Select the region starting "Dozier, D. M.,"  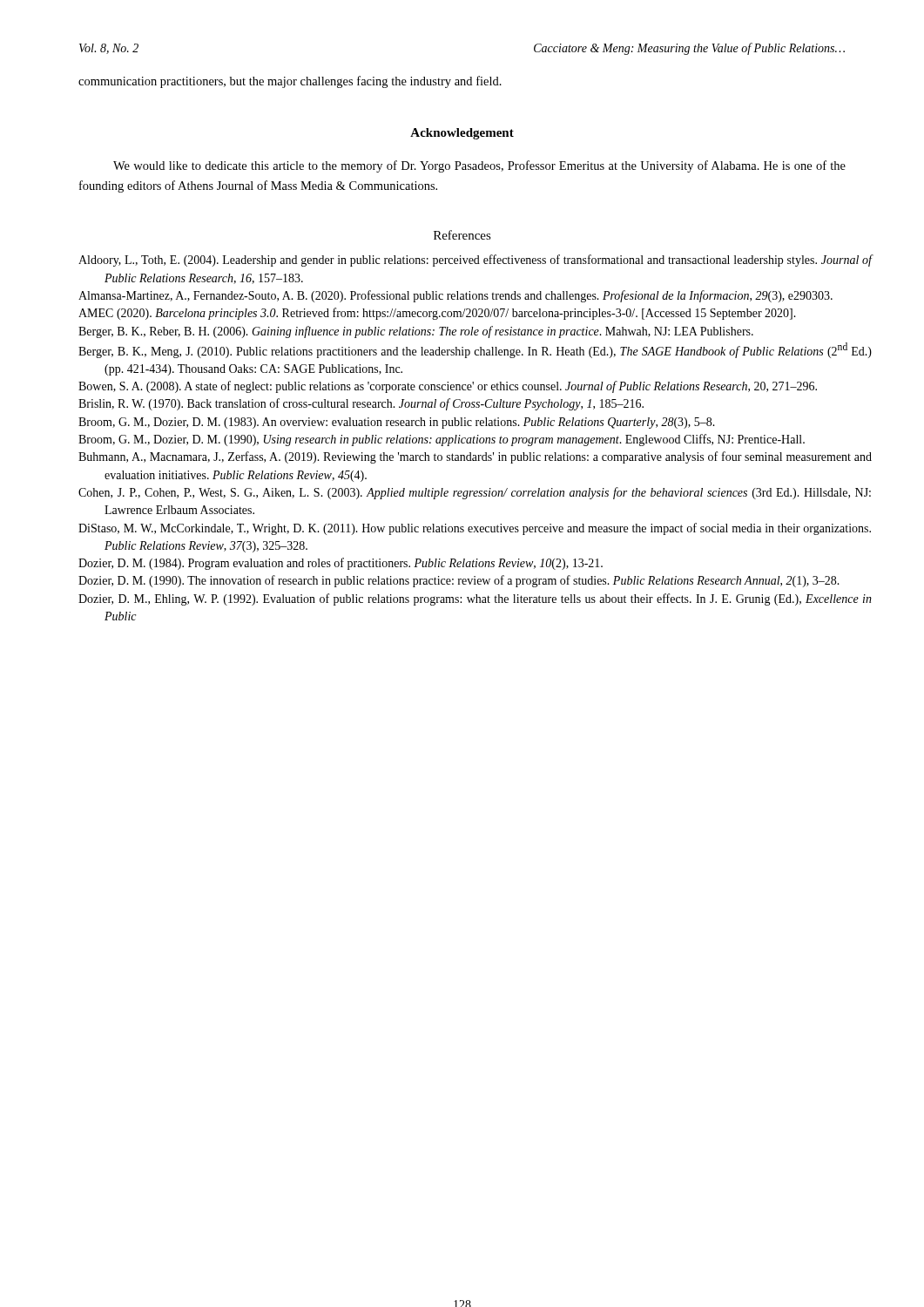click(475, 608)
